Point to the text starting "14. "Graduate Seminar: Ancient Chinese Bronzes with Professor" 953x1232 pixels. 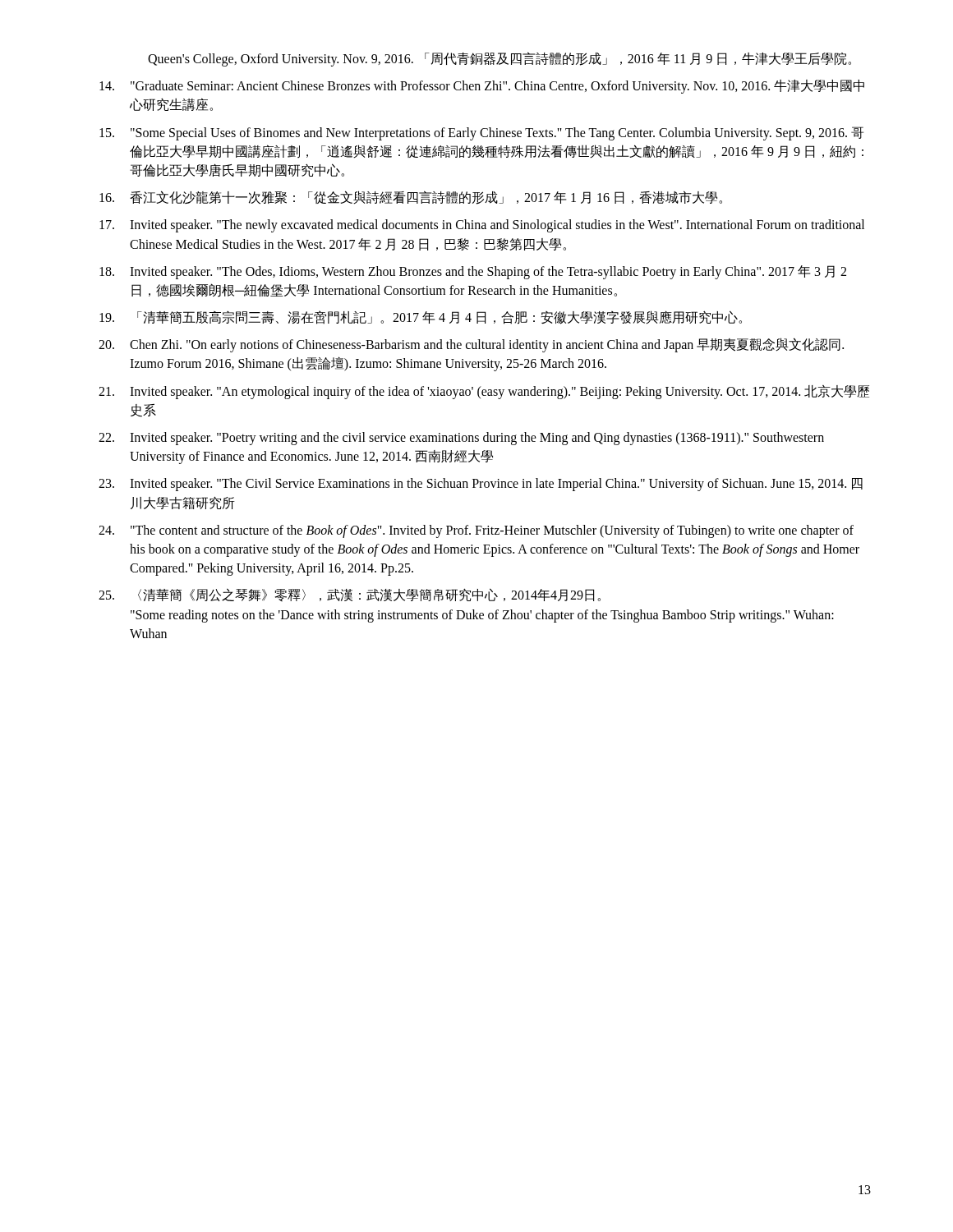(485, 96)
